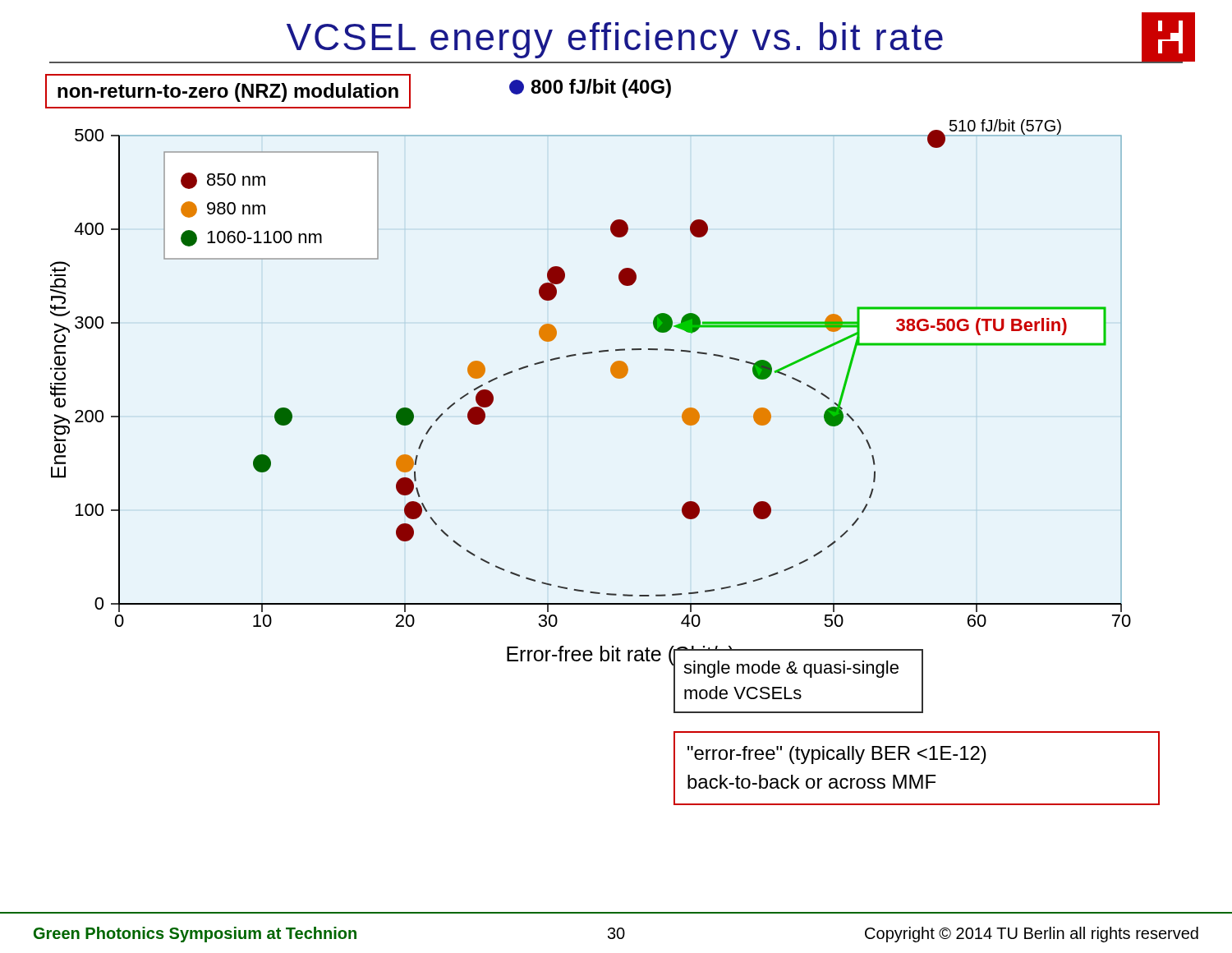The height and width of the screenshot is (953, 1232).
Task: Find "800 fJ/bit (40G)" on this page
Action: (591, 87)
